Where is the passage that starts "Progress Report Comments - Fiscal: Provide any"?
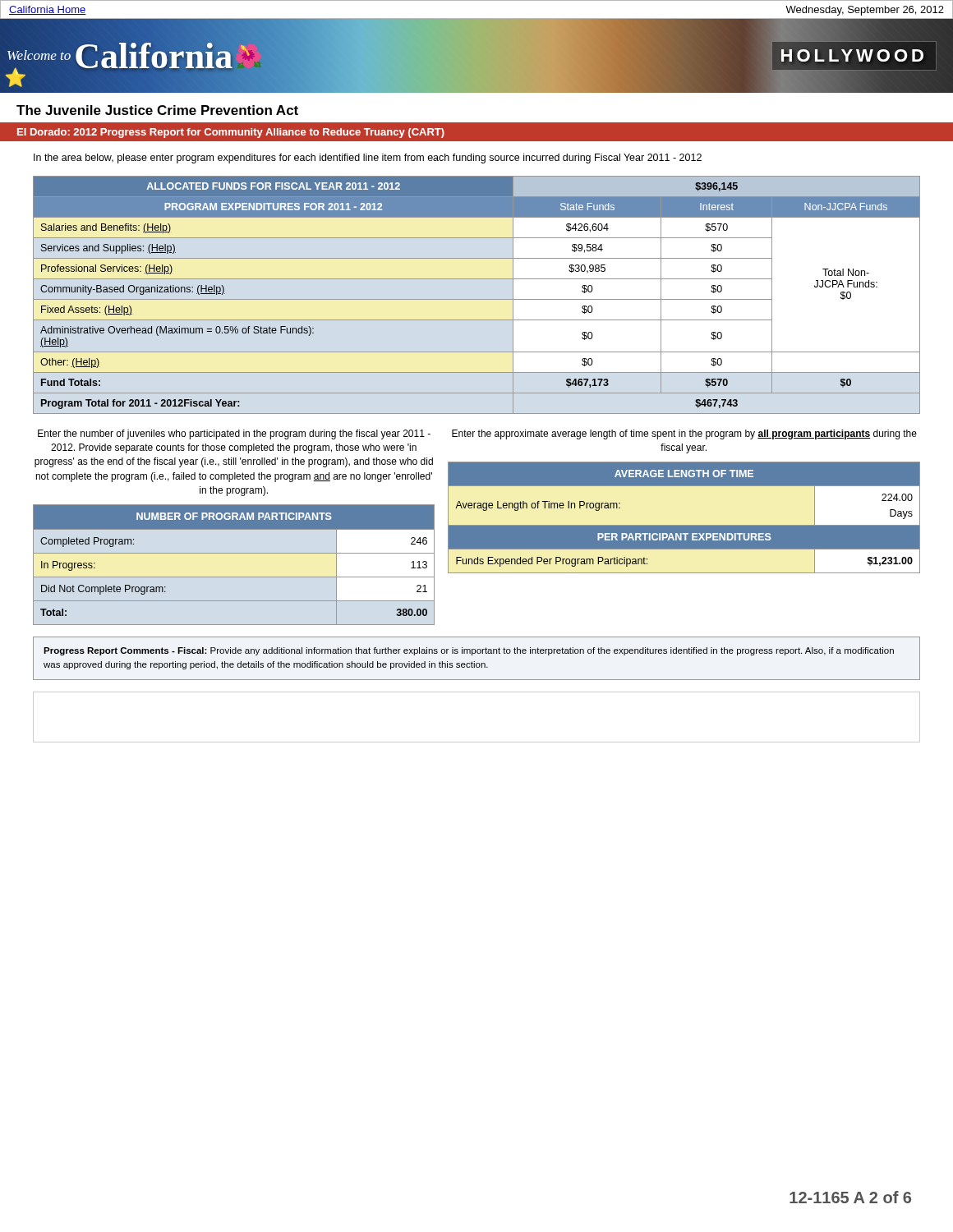Image resolution: width=953 pixels, height=1232 pixels. (469, 658)
